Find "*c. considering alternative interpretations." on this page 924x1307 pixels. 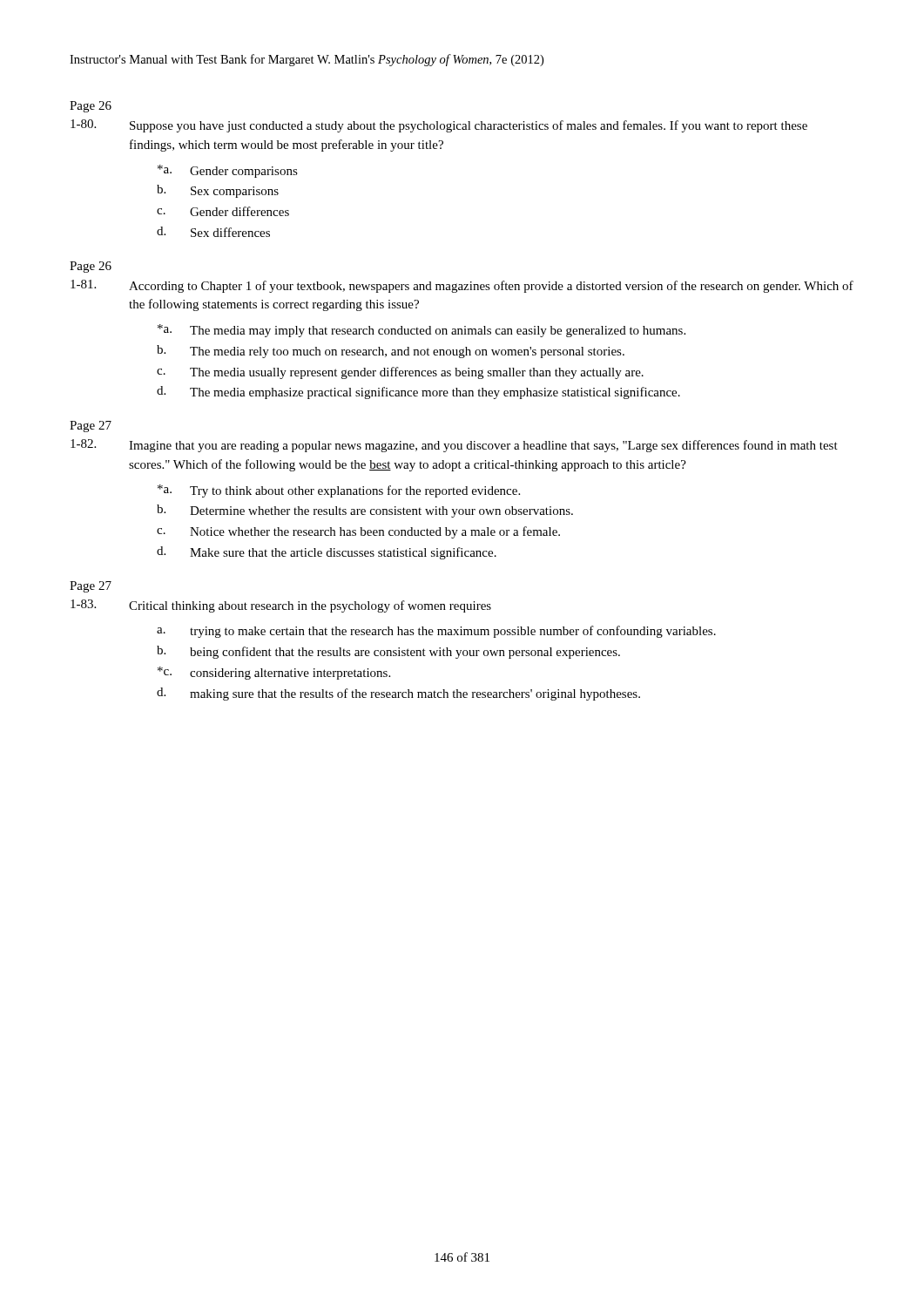pos(274,673)
